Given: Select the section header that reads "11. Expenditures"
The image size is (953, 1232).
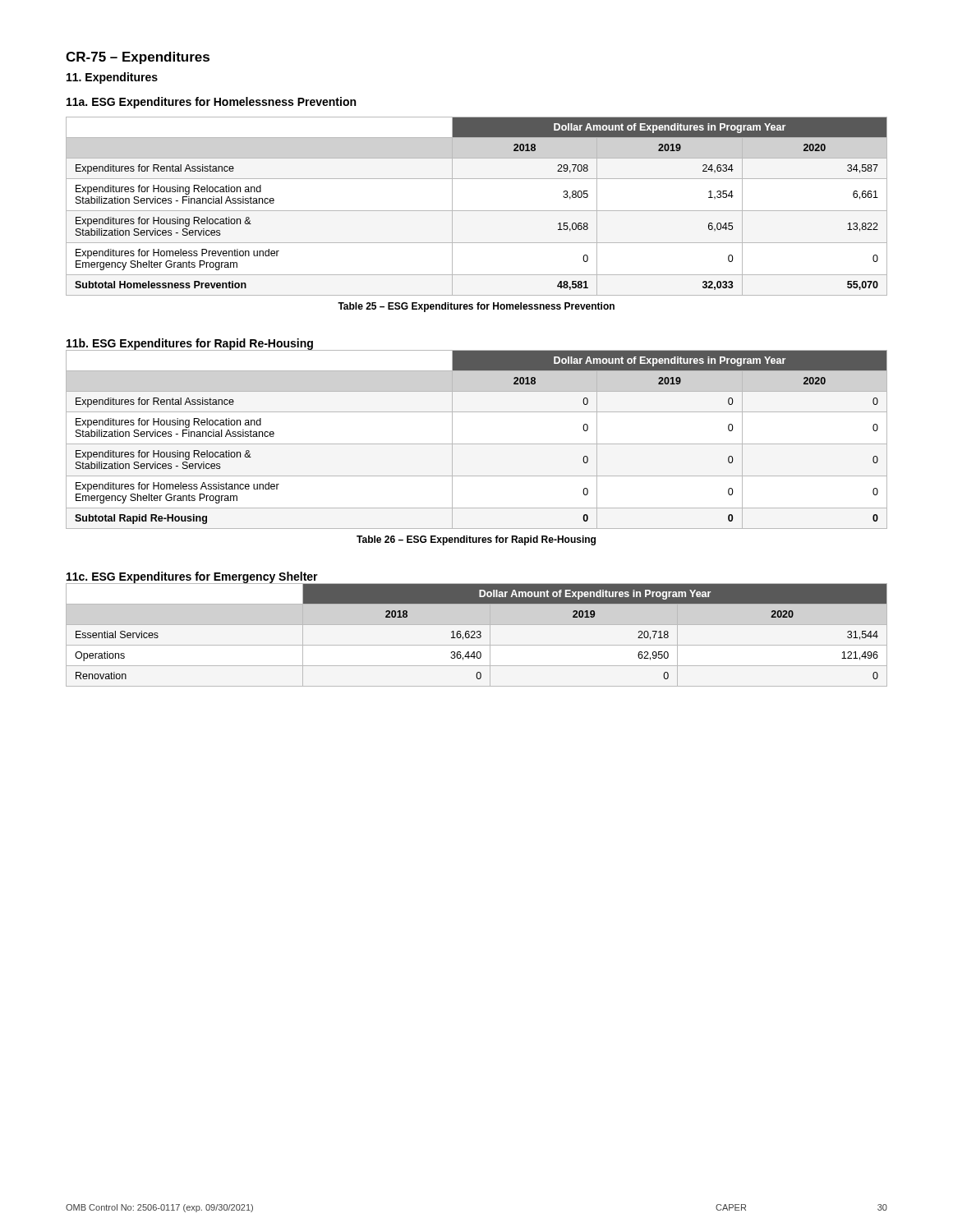Looking at the screenshot, I should click(x=112, y=77).
